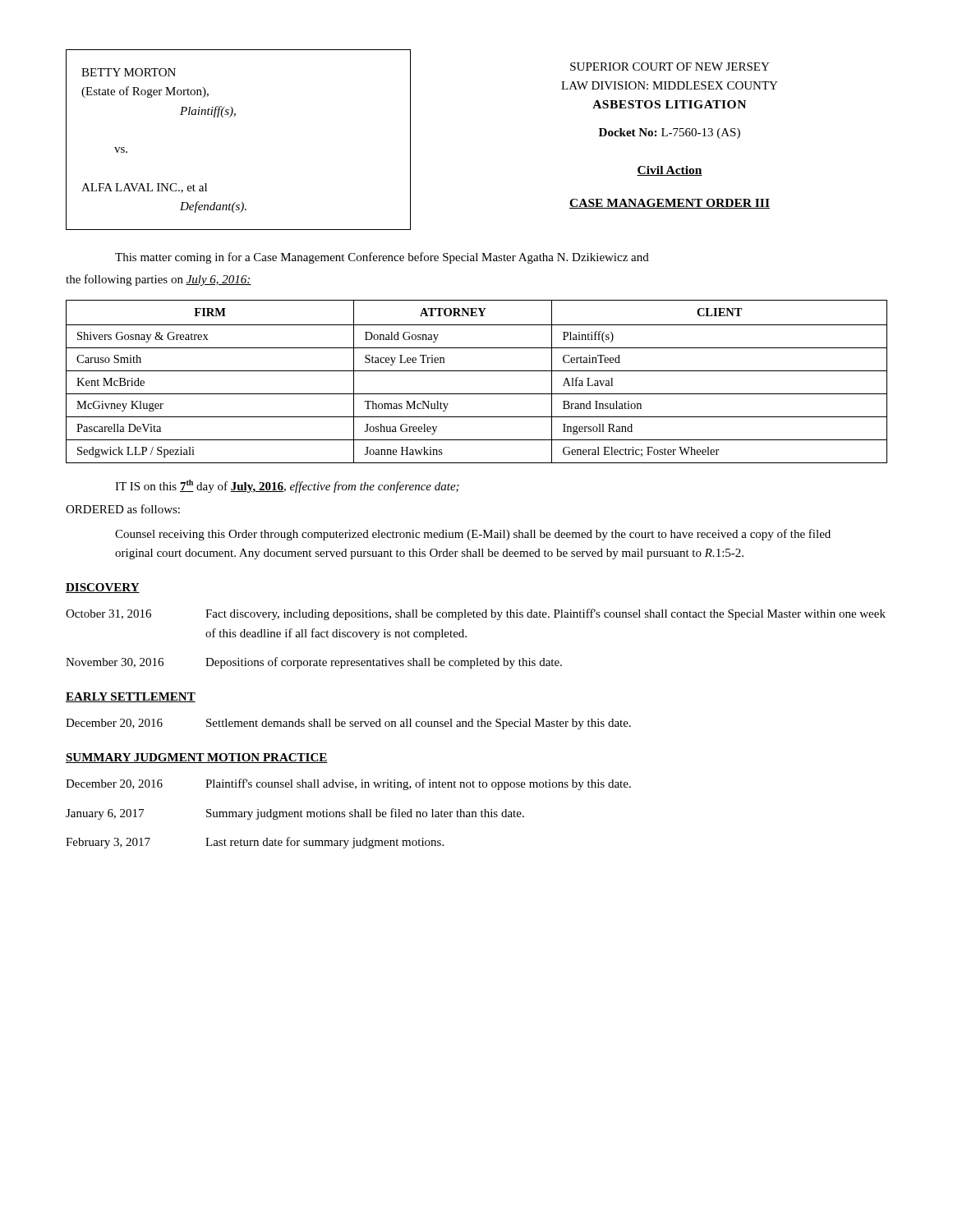
Task: Locate the block of text that opens with "IT IS on this 7th day"
Action: pyautogui.click(x=287, y=485)
